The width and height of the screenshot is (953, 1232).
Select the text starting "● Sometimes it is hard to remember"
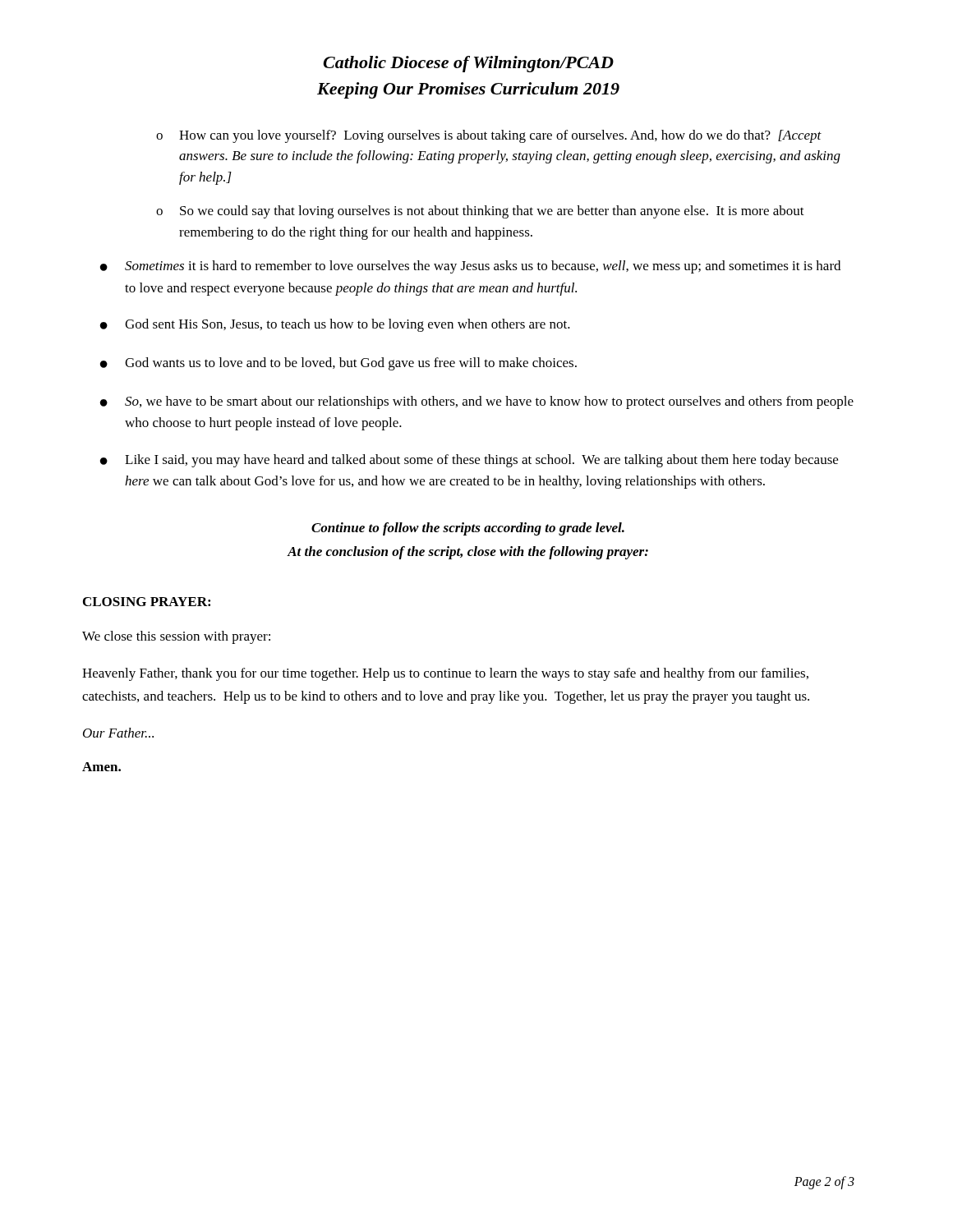point(476,277)
